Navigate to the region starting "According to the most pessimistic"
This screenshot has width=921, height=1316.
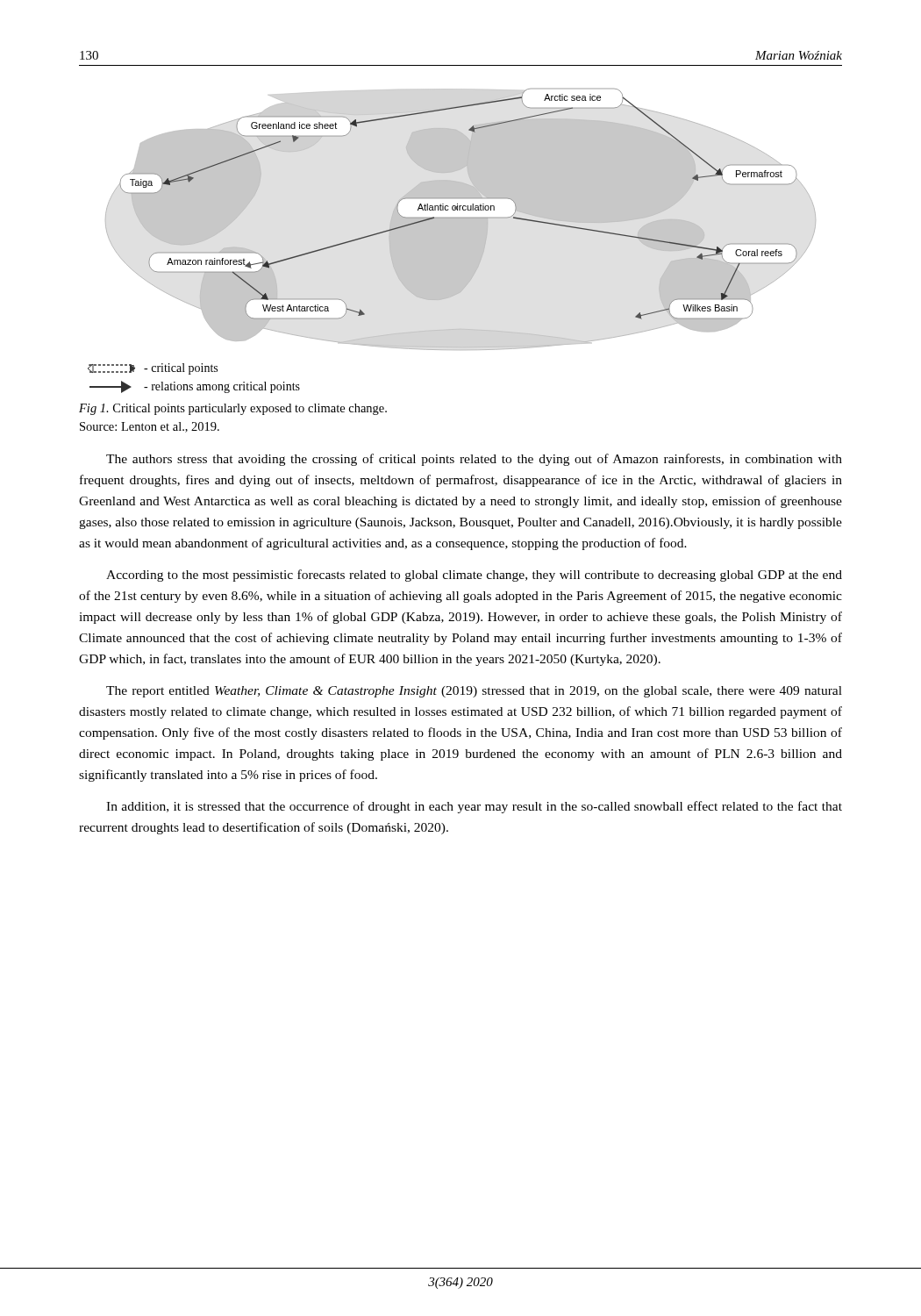460,616
